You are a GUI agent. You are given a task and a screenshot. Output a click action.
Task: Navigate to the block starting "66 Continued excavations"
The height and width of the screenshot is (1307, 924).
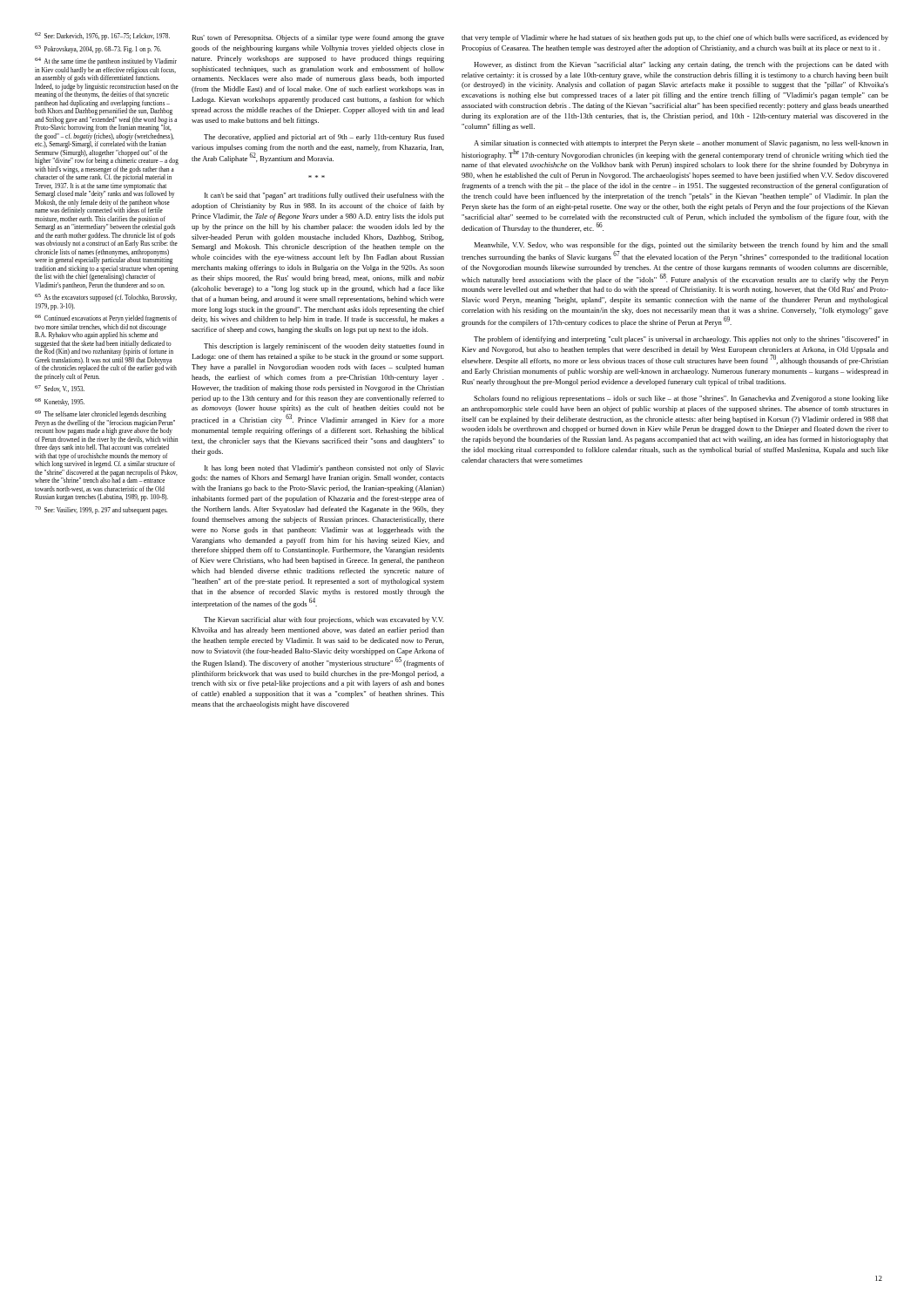(106, 348)
